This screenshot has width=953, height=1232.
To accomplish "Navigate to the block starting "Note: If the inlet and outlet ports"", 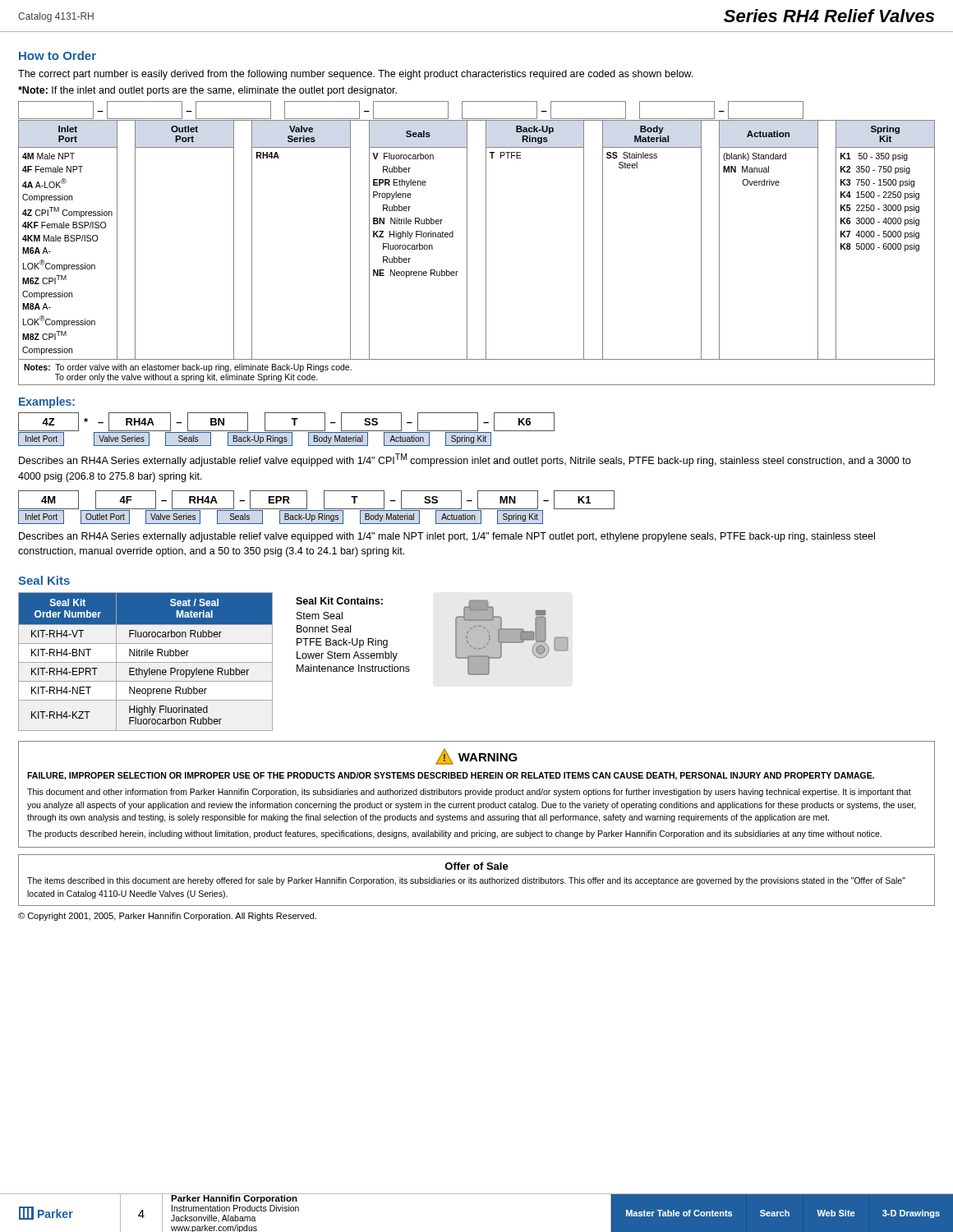I will pos(208,90).
